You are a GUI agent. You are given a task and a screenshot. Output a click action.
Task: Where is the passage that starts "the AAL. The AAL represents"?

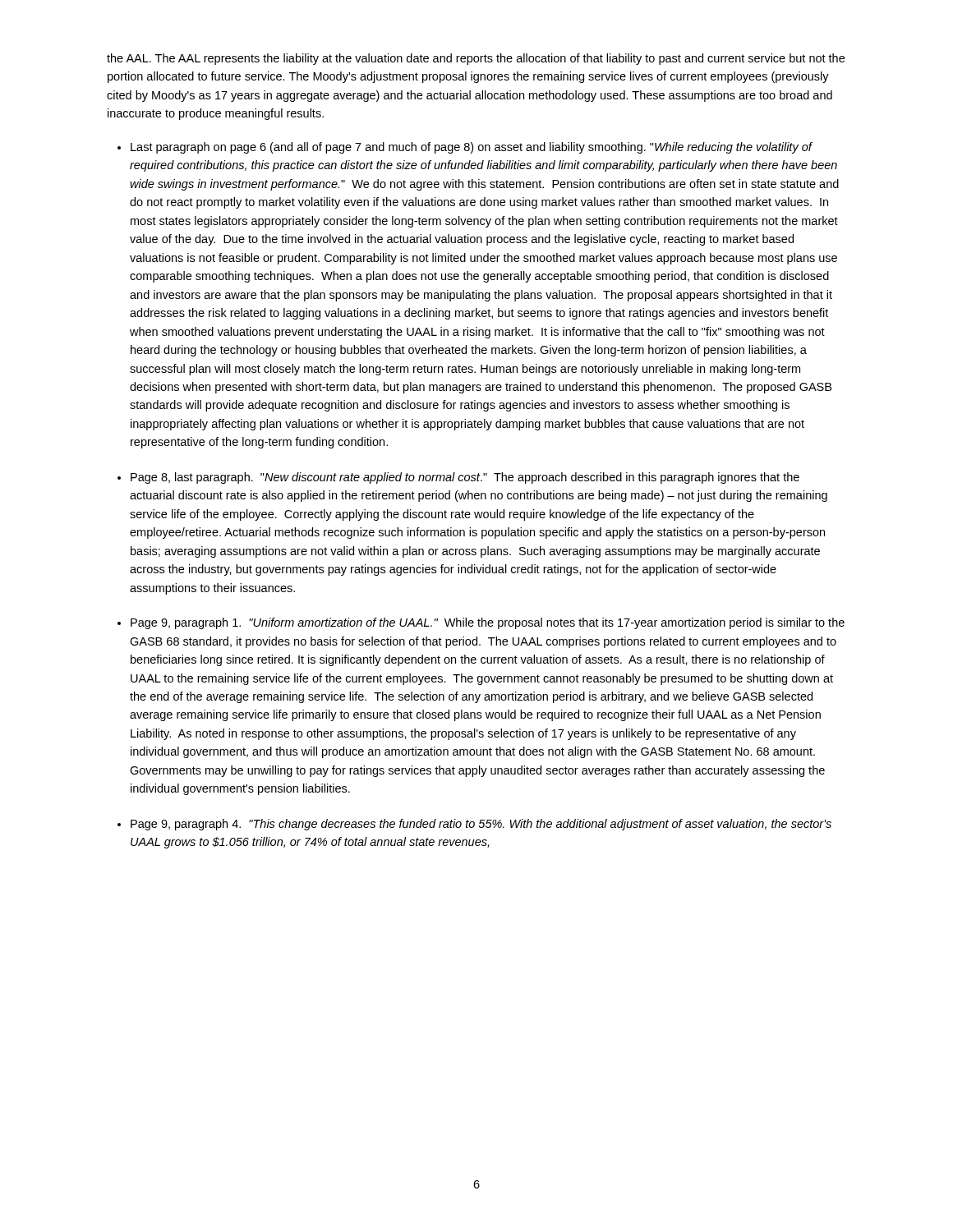(476, 86)
